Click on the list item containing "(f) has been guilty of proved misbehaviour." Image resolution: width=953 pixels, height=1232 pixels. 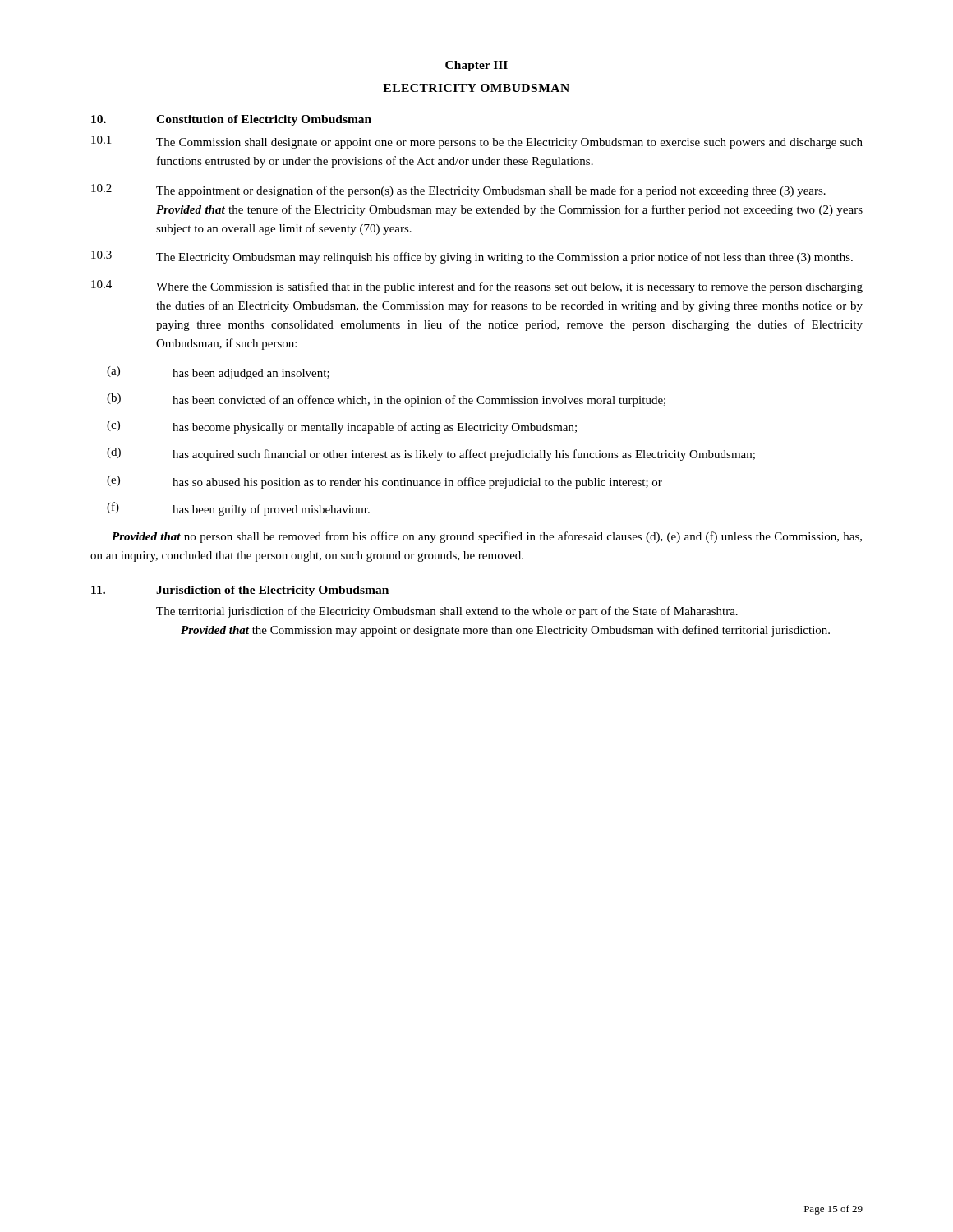click(238, 509)
